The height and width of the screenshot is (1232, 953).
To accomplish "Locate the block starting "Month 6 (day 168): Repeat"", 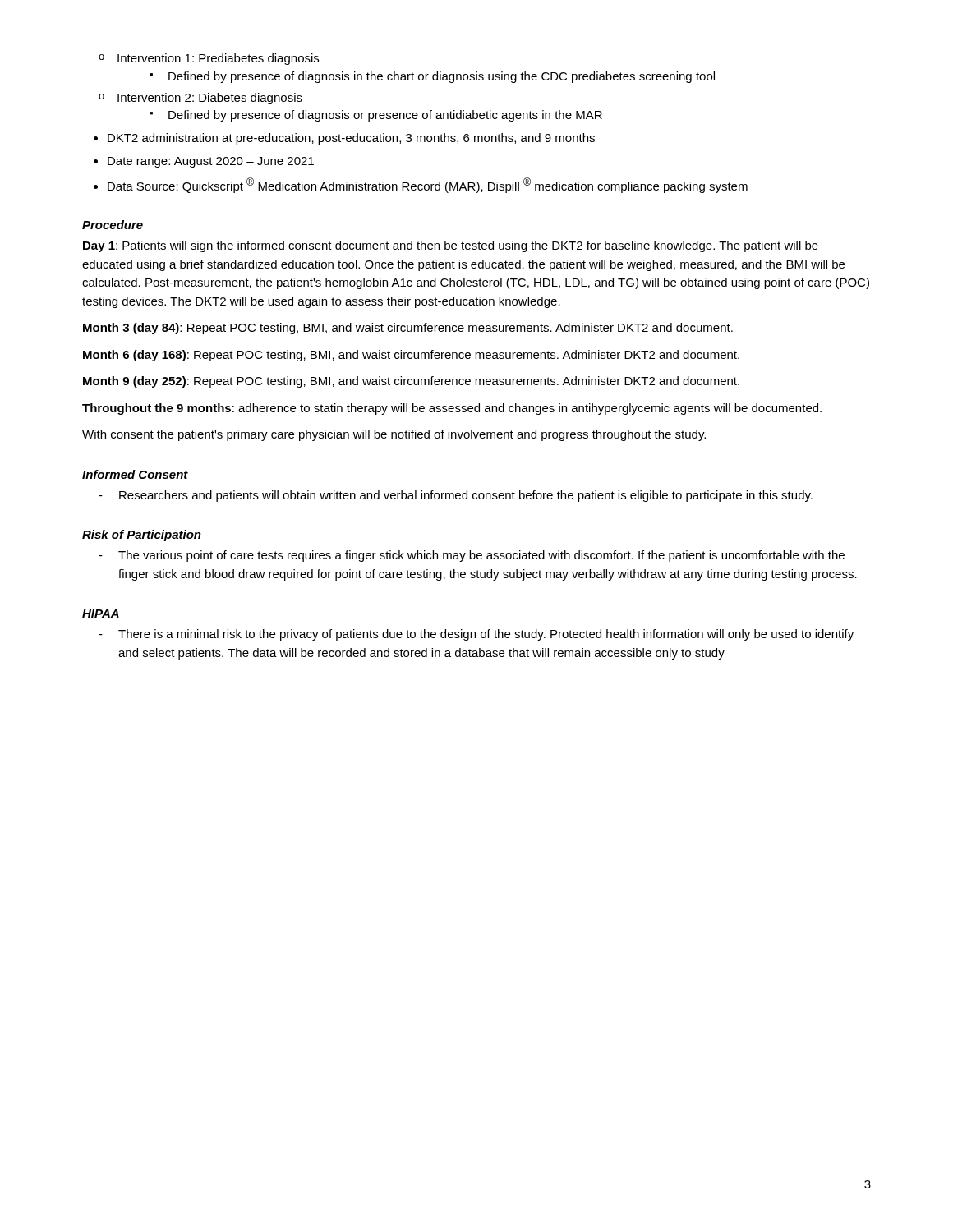I will 411,354.
